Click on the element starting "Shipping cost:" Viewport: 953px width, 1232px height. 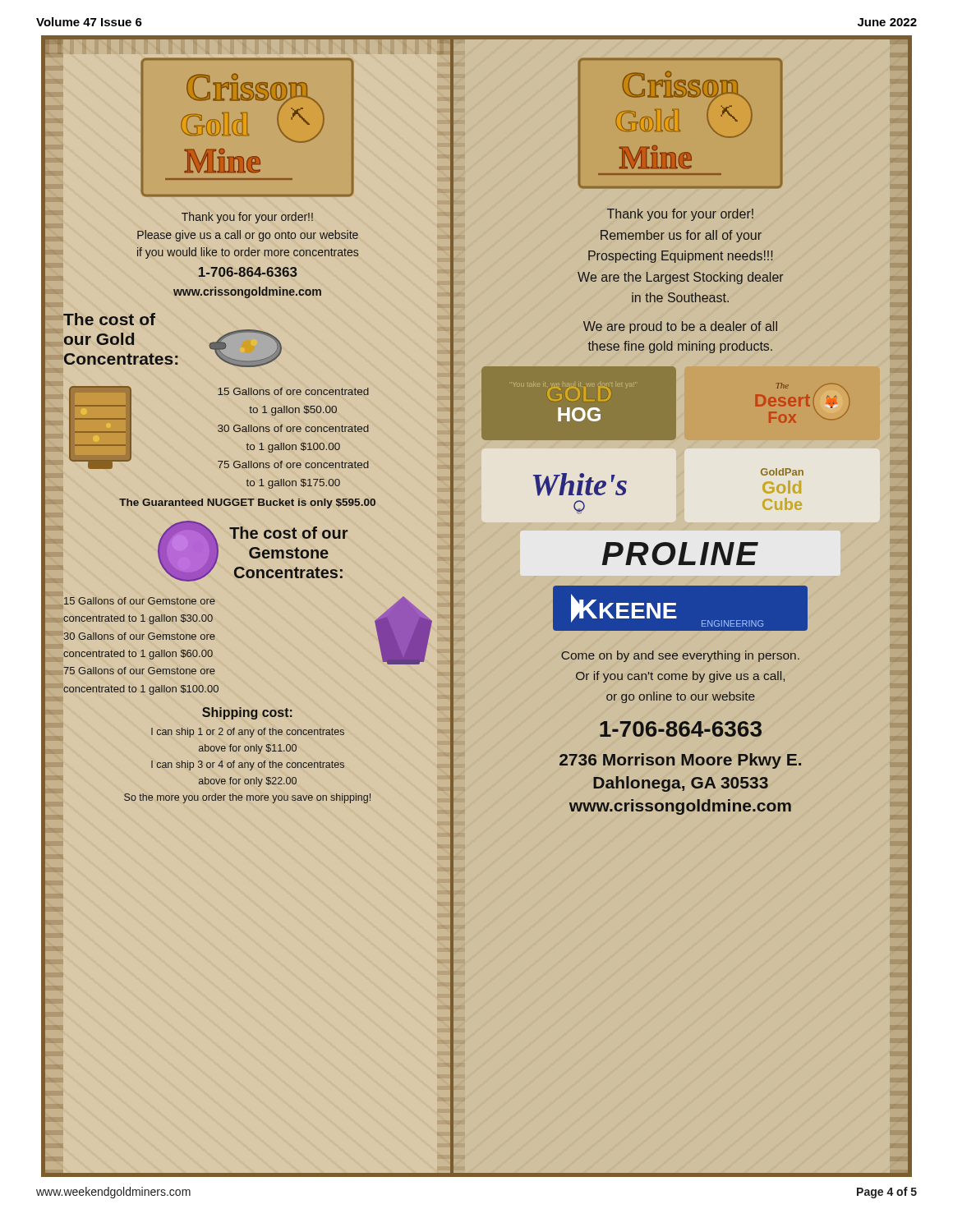[x=248, y=713]
